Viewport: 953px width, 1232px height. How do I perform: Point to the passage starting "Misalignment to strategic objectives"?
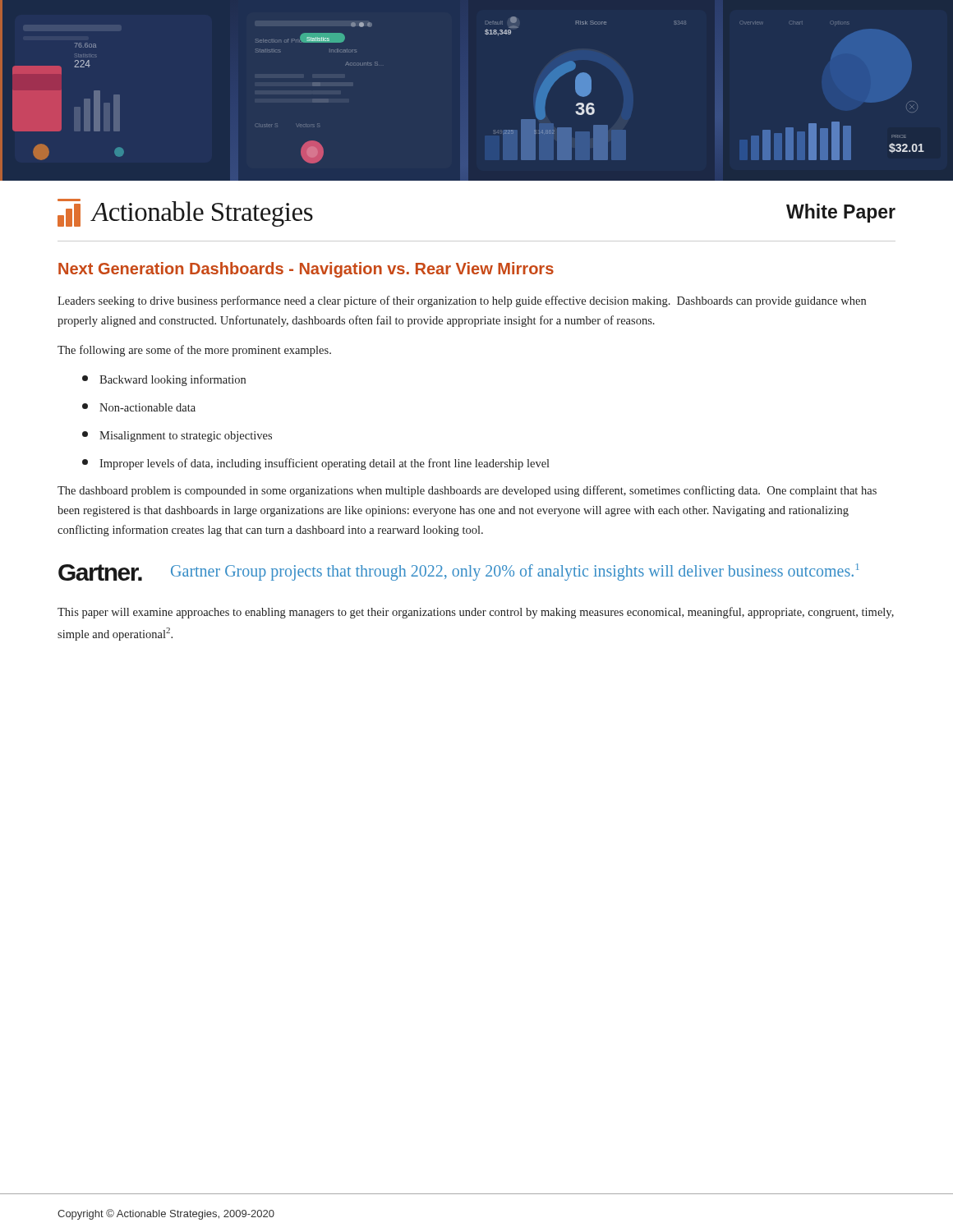click(x=177, y=436)
